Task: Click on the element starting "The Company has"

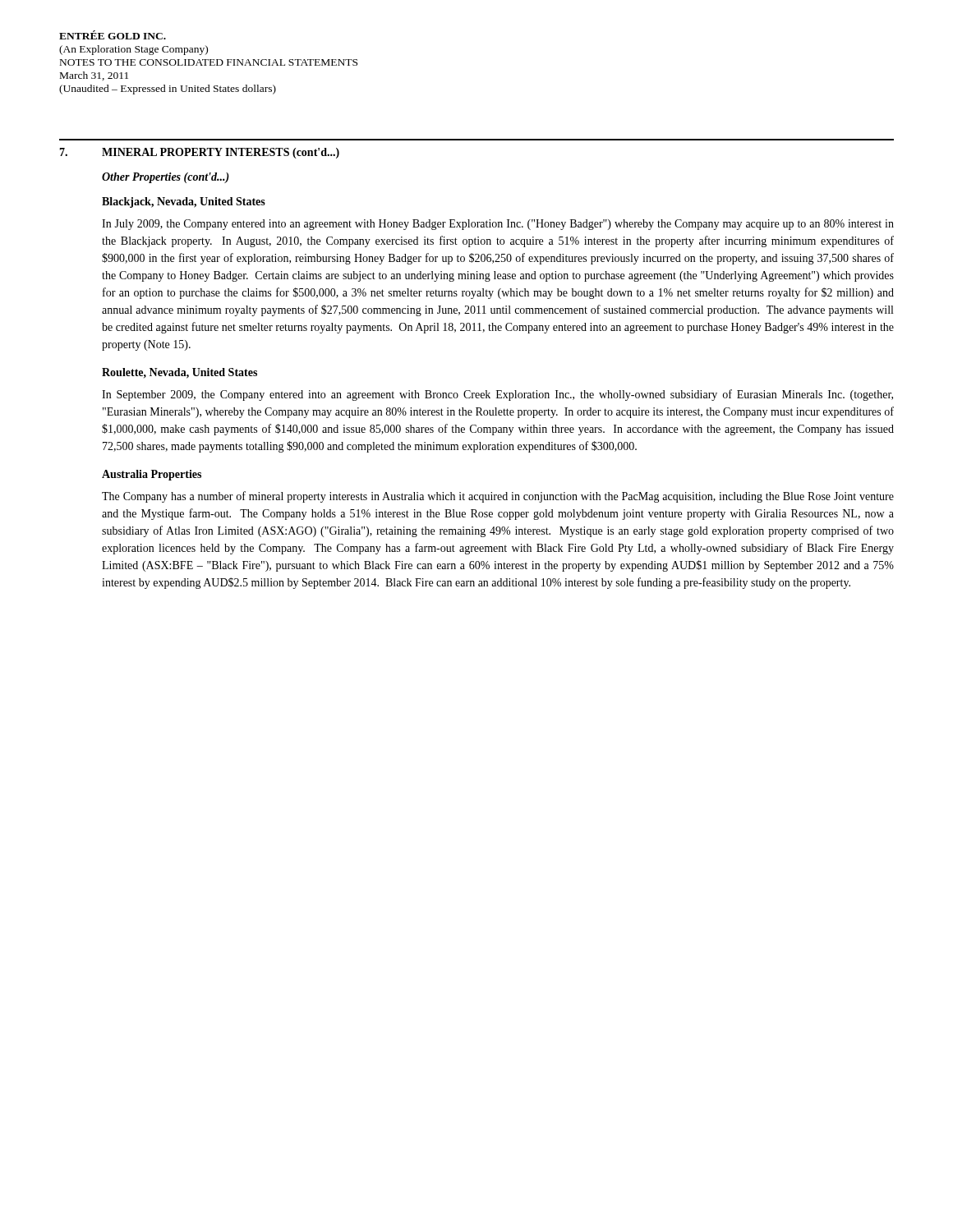Action: tap(498, 540)
